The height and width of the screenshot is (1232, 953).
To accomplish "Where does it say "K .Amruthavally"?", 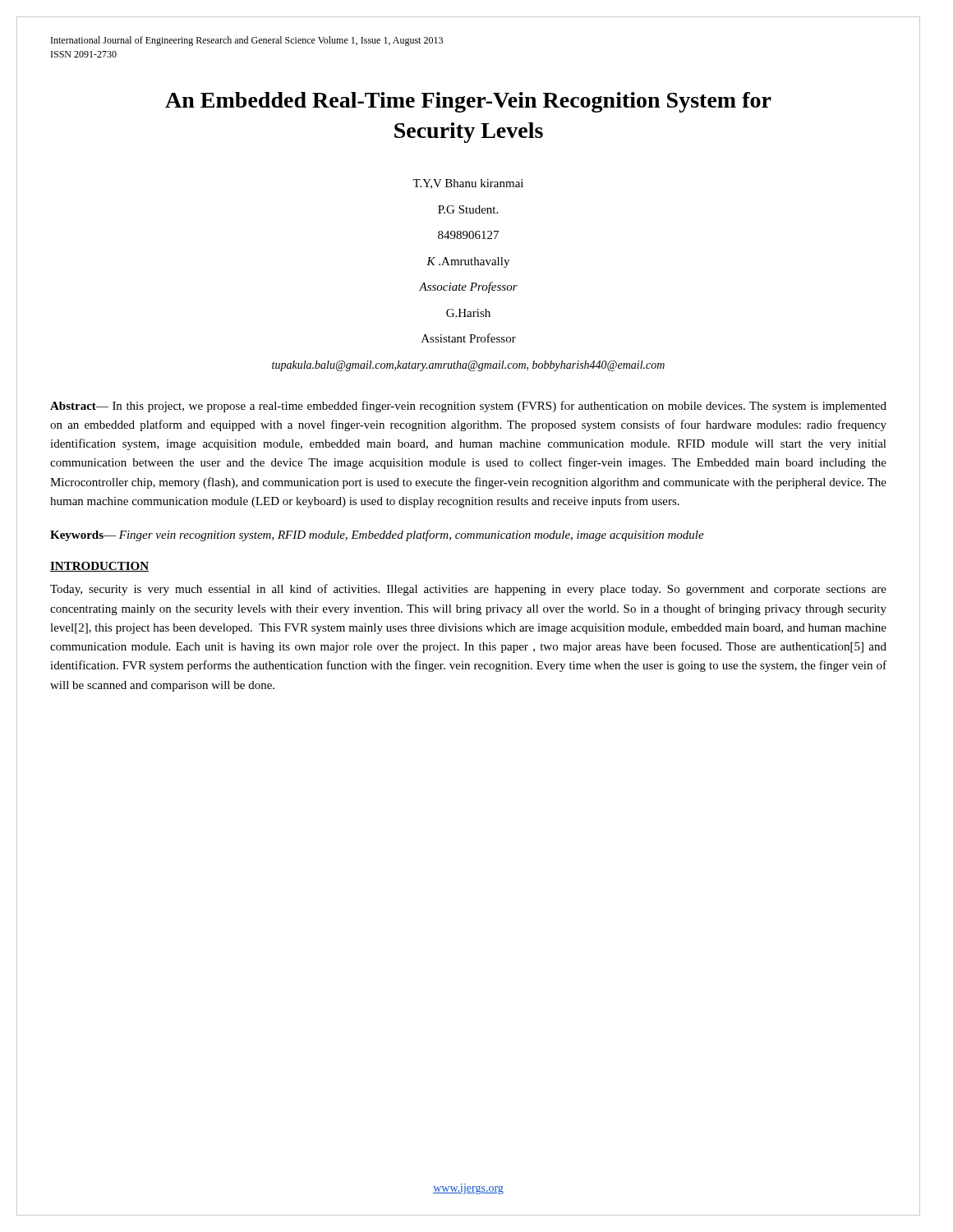I will (468, 261).
